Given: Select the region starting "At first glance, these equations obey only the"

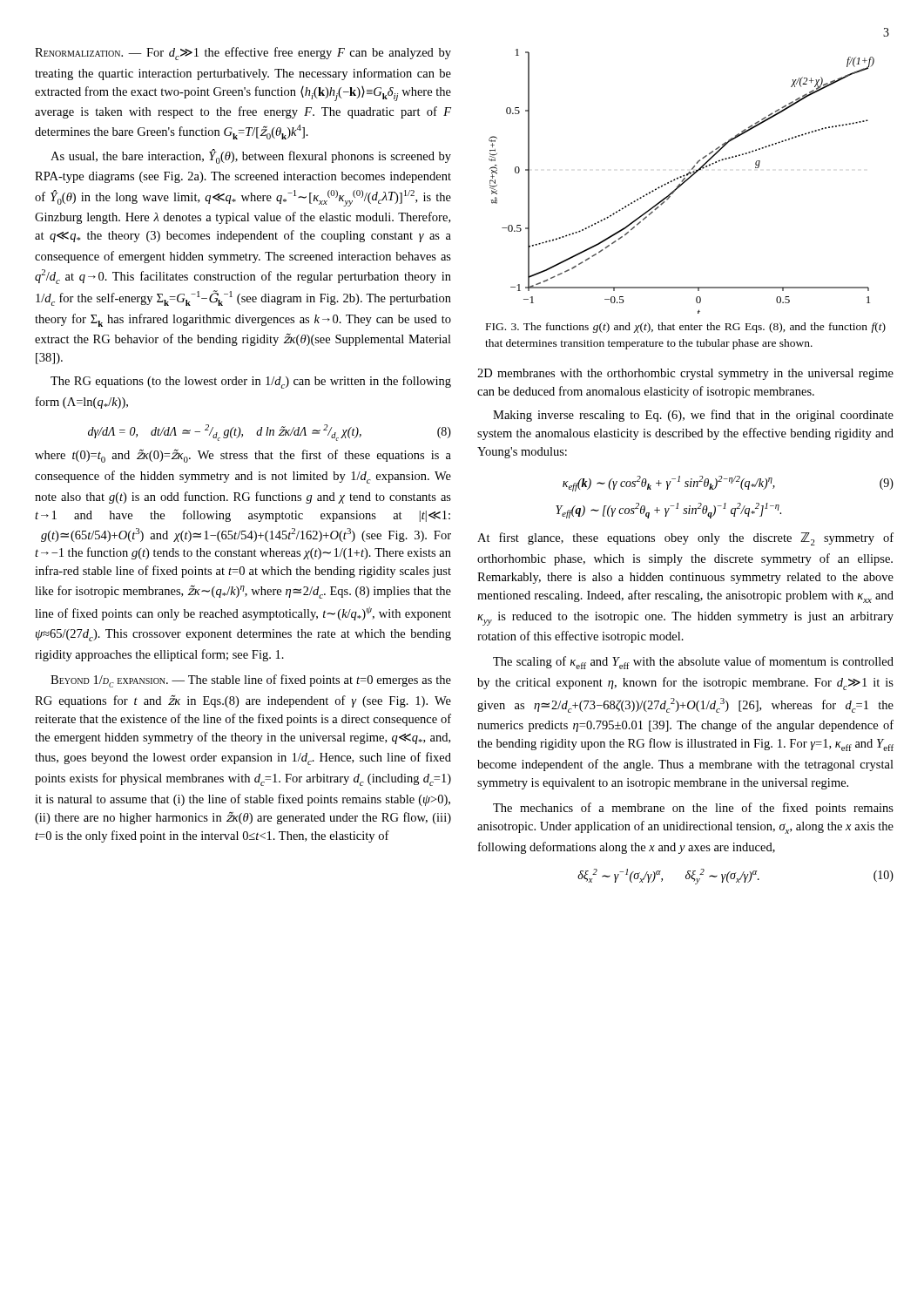Looking at the screenshot, I should [x=685, y=587].
